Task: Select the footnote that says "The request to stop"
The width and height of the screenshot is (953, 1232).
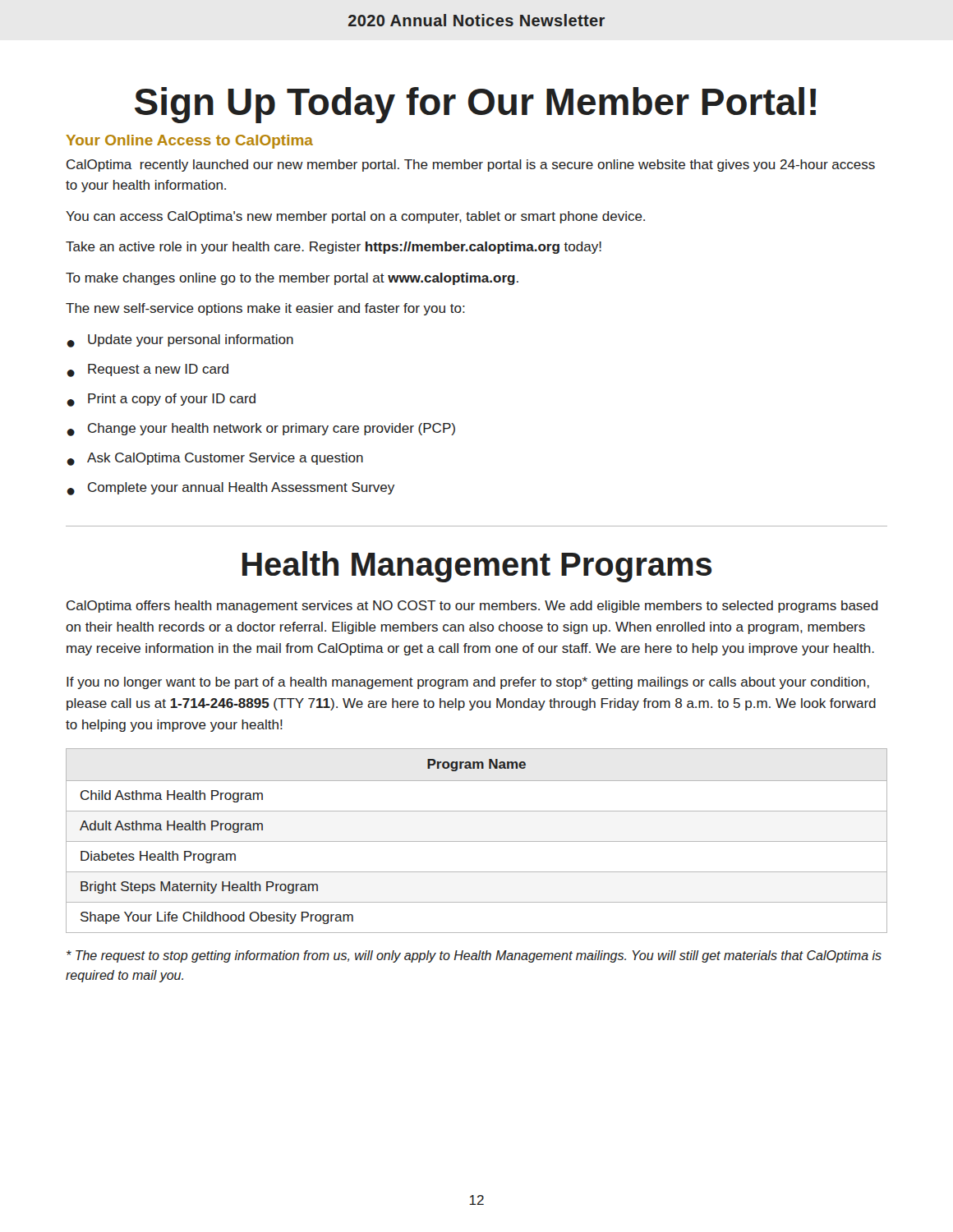Action: click(474, 965)
